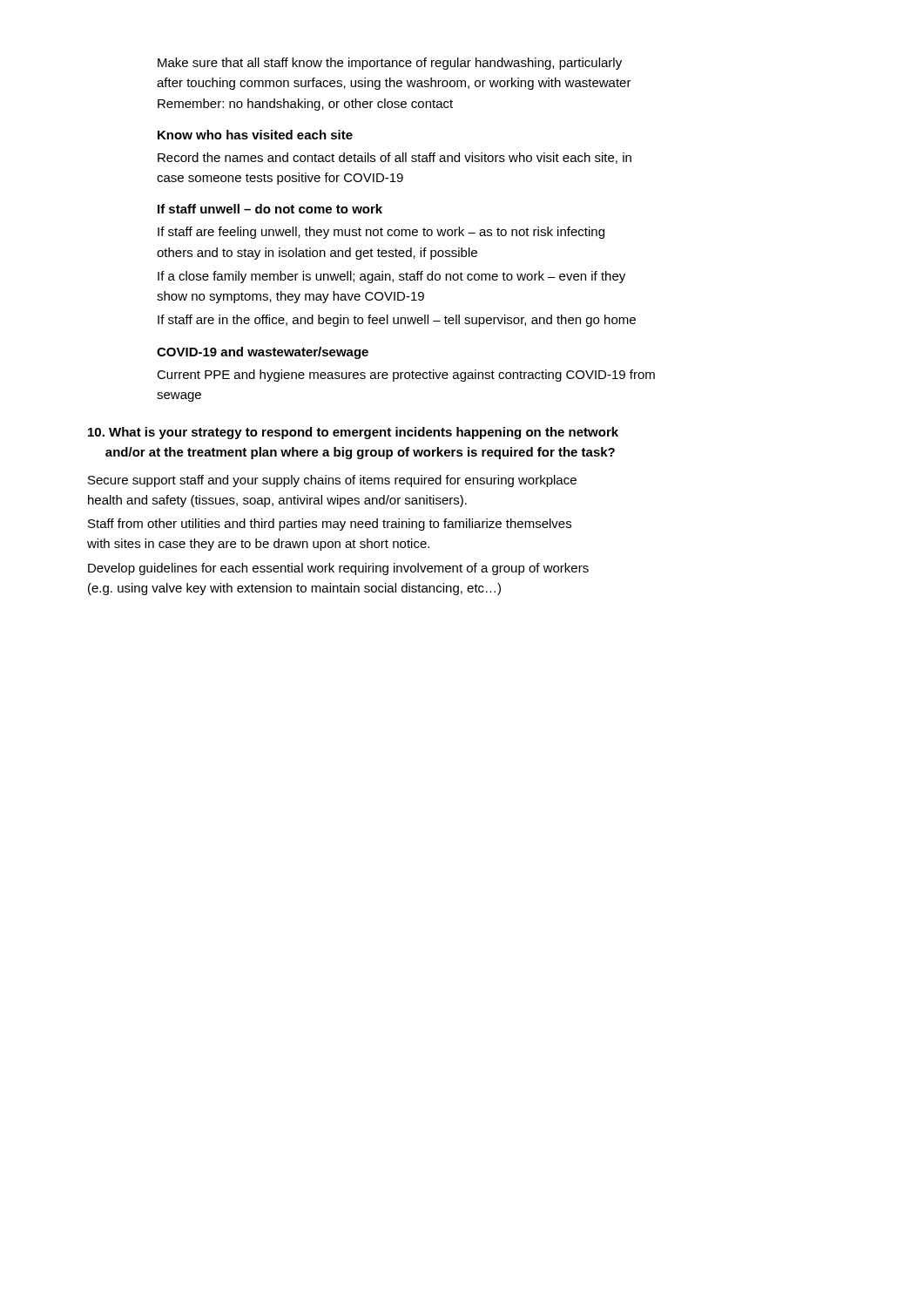Locate the text block with the text "Make sure that all staff know the"
The image size is (924, 1307).
tap(394, 83)
